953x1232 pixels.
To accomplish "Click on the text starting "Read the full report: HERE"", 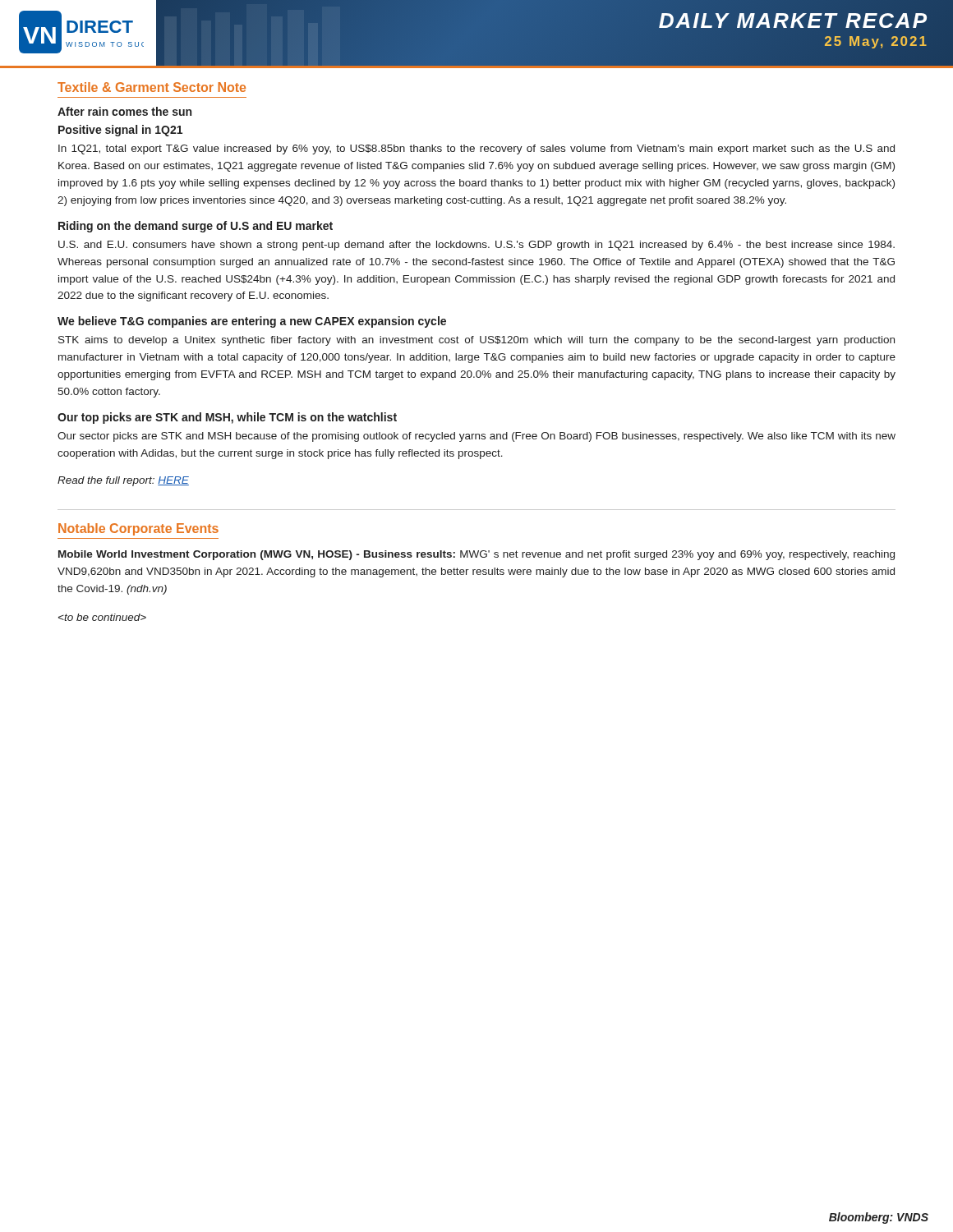I will coord(123,480).
